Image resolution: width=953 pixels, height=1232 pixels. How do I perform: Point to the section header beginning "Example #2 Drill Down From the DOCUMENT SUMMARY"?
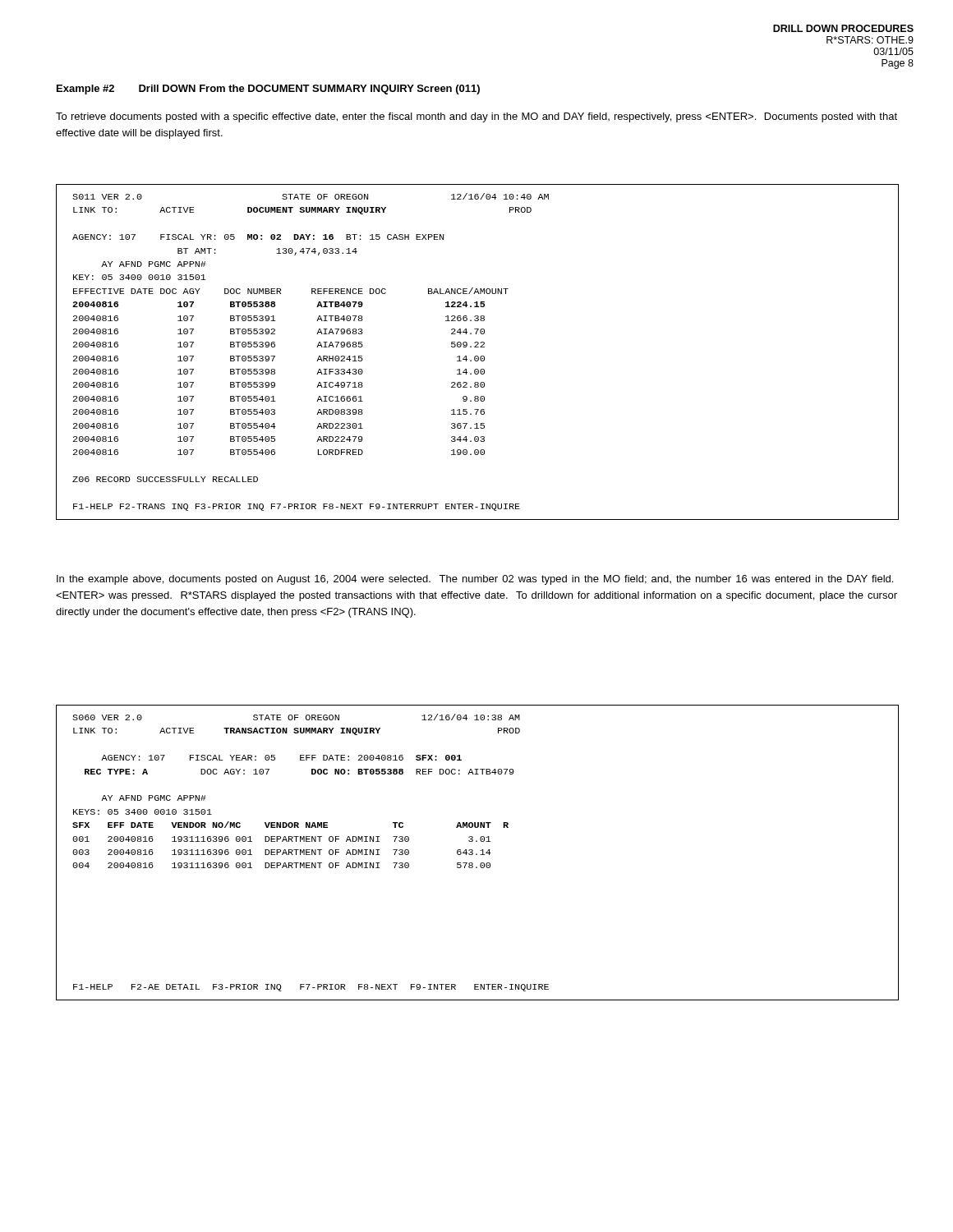coord(268,88)
